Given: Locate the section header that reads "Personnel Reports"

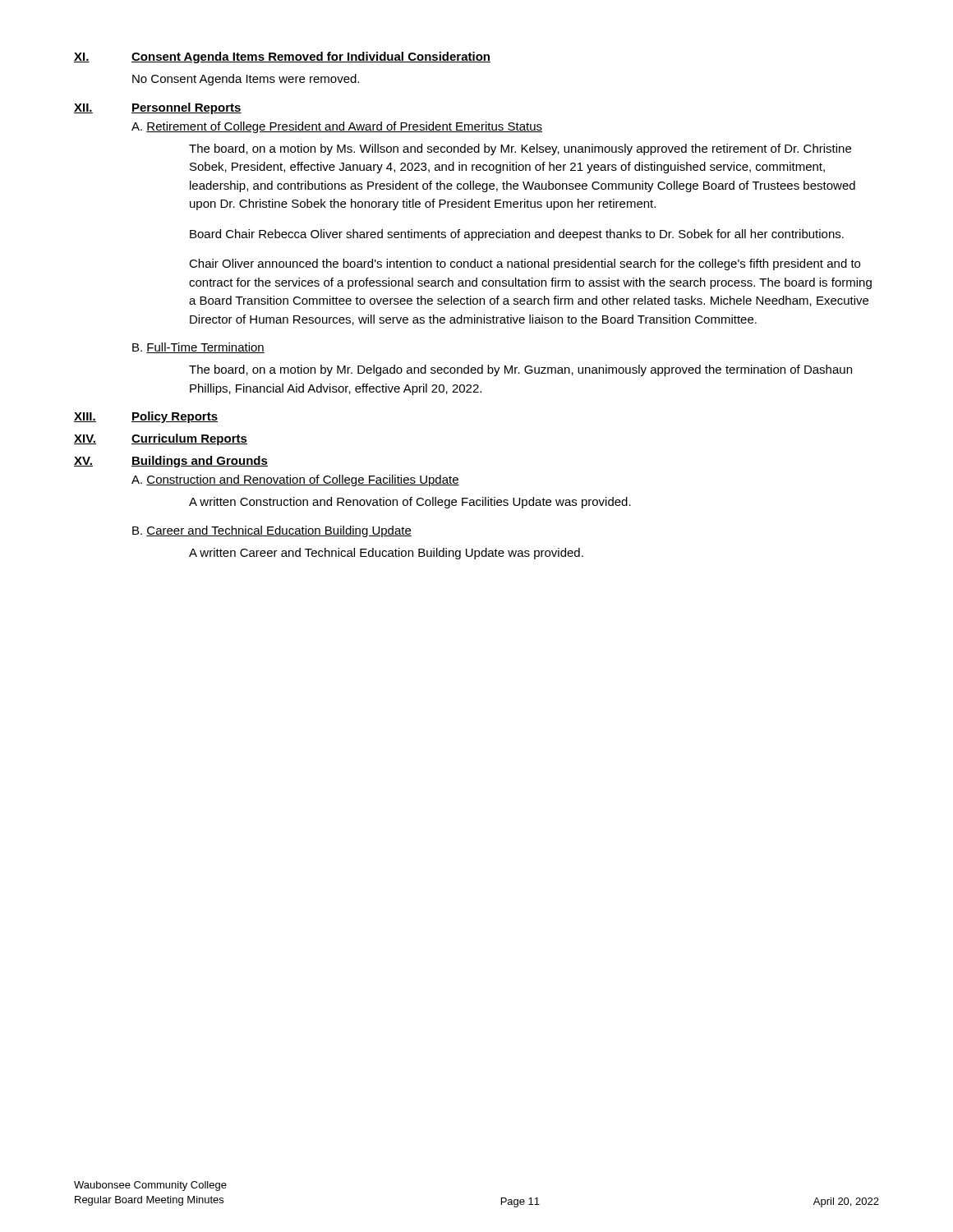Looking at the screenshot, I should 186,107.
